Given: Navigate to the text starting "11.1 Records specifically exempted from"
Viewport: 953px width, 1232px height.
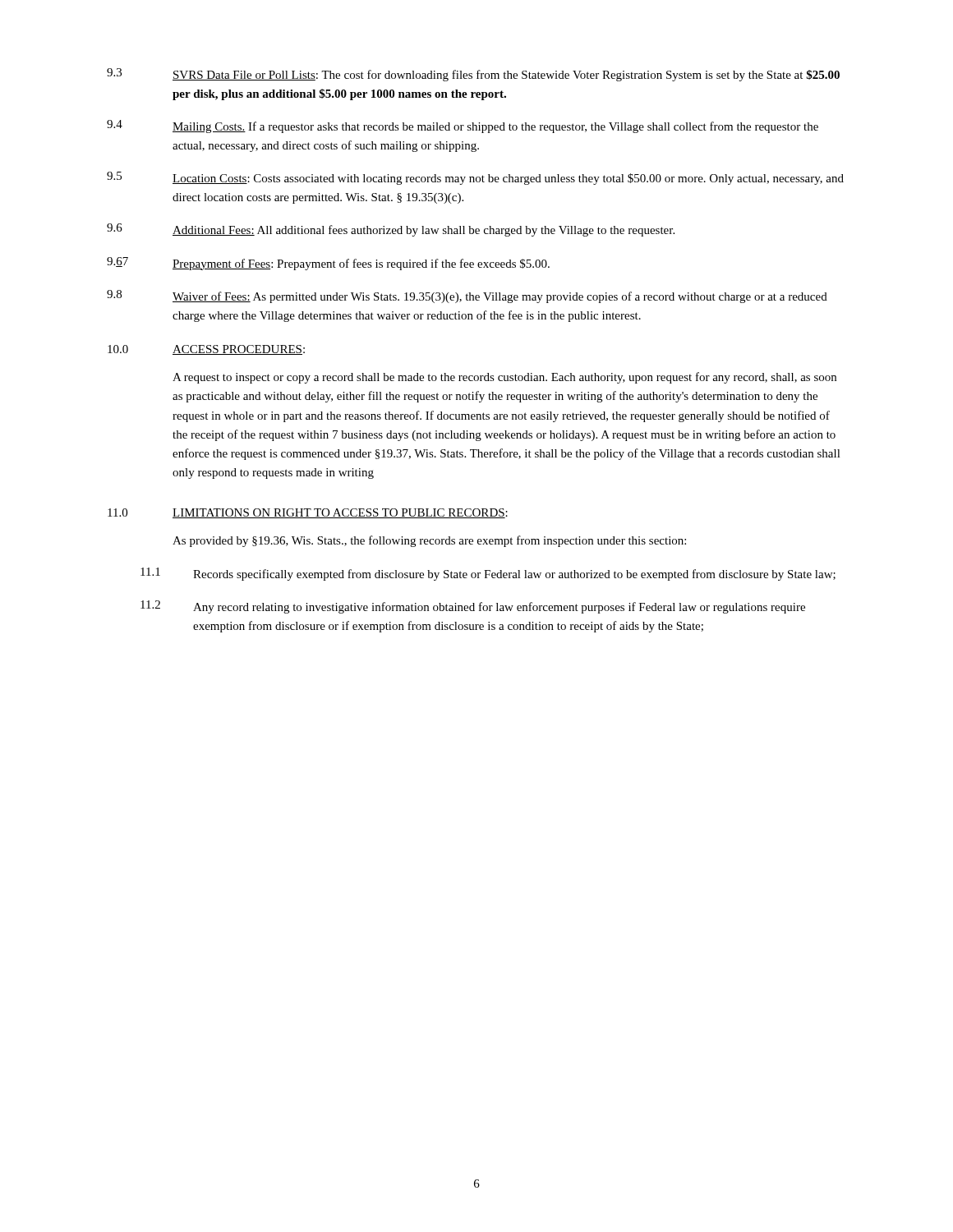Looking at the screenshot, I should point(493,574).
